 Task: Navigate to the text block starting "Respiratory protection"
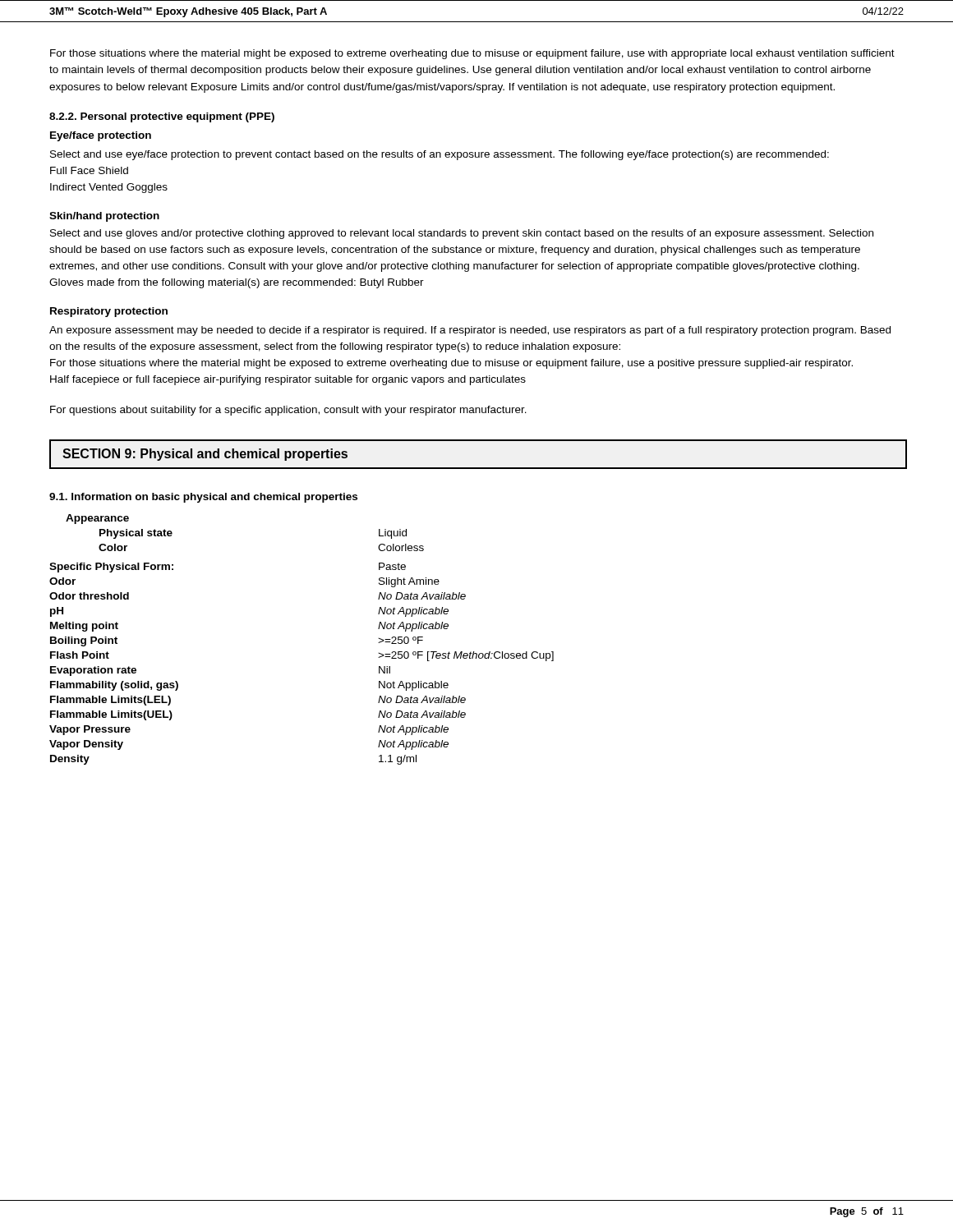pyautogui.click(x=109, y=310)
